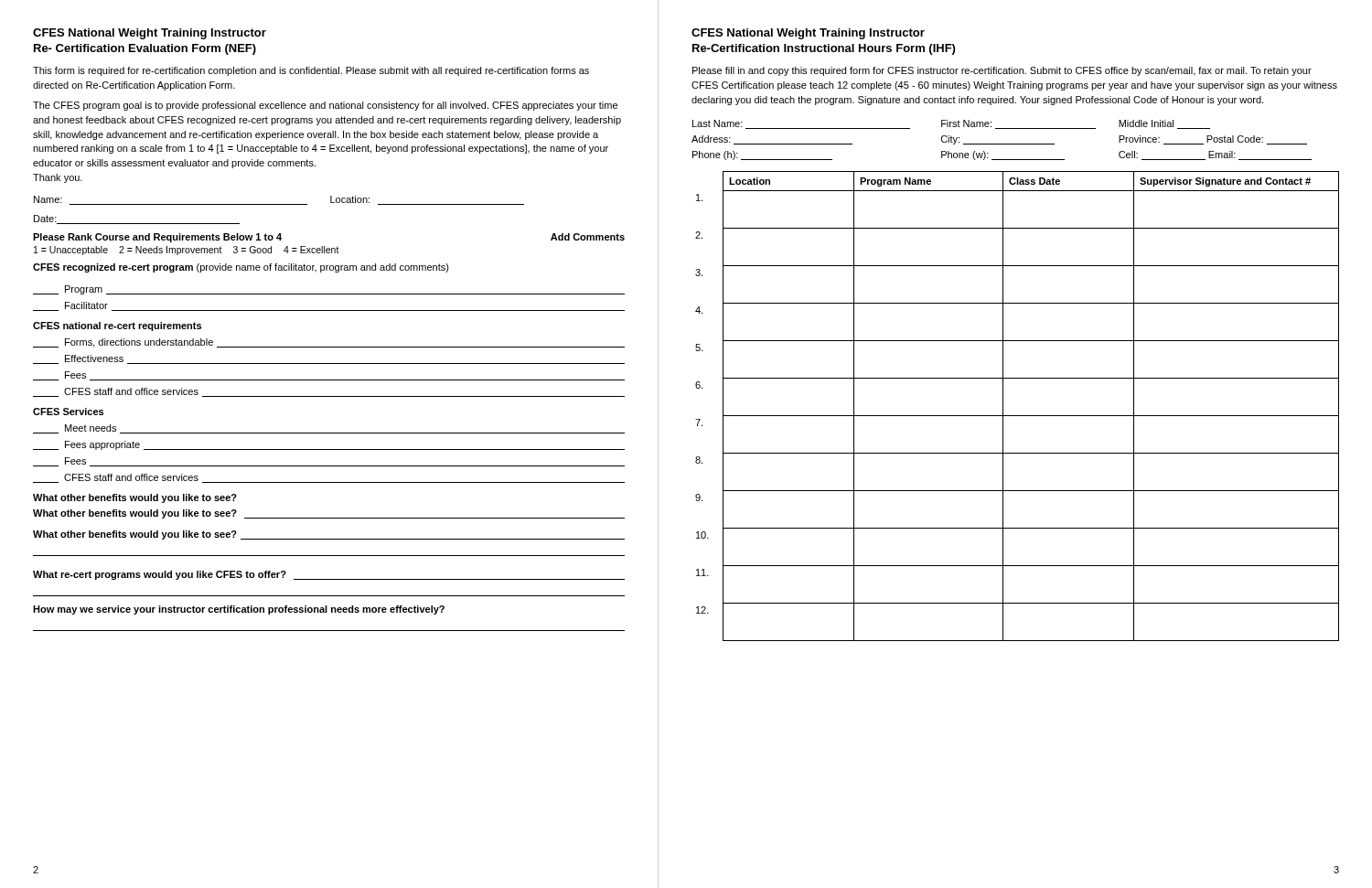
Task: Locate the block starting "How may we service"
Action: [329, 617]
